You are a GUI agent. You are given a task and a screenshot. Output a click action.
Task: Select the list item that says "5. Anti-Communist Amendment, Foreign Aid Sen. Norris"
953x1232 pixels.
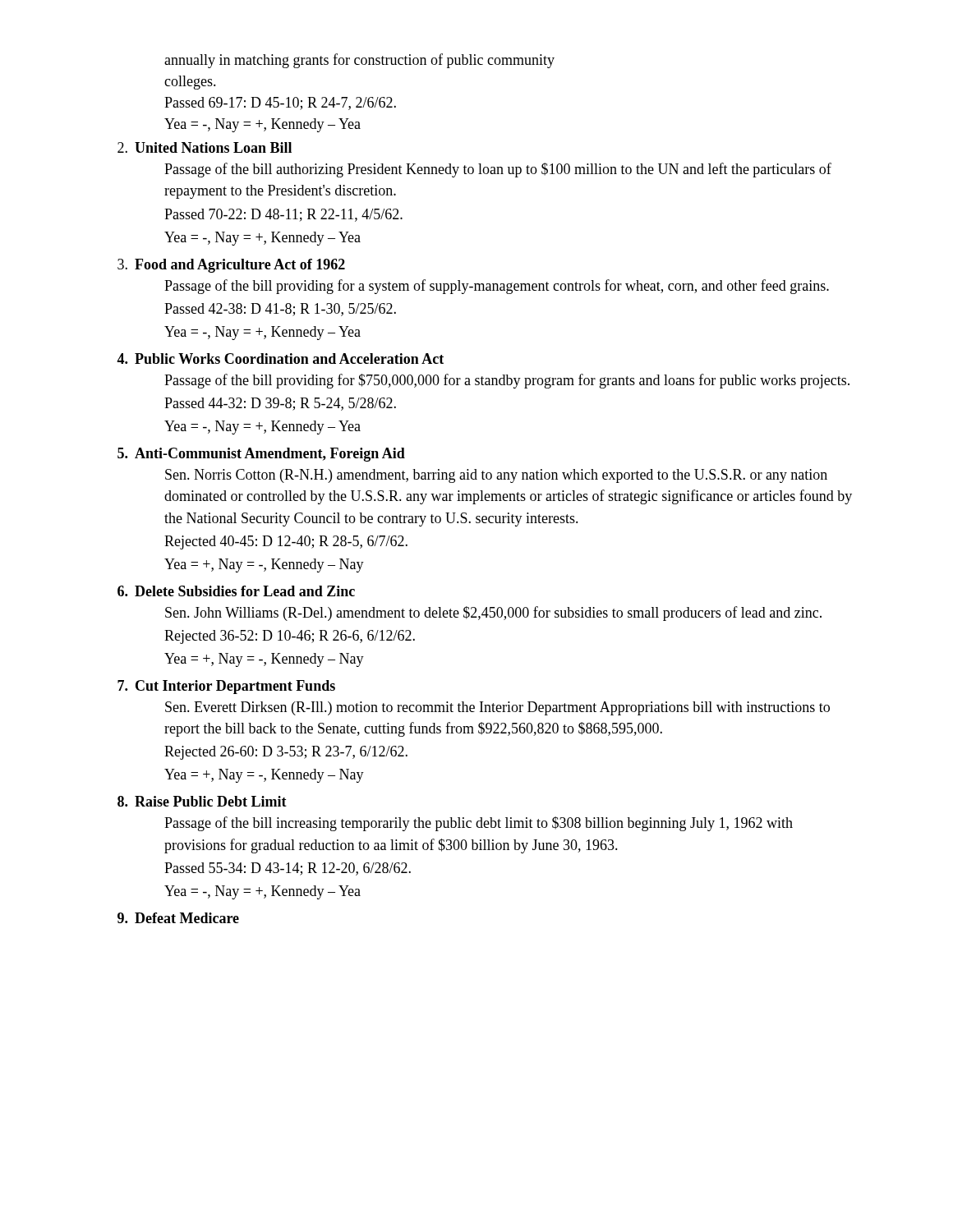tap(476, 510)
